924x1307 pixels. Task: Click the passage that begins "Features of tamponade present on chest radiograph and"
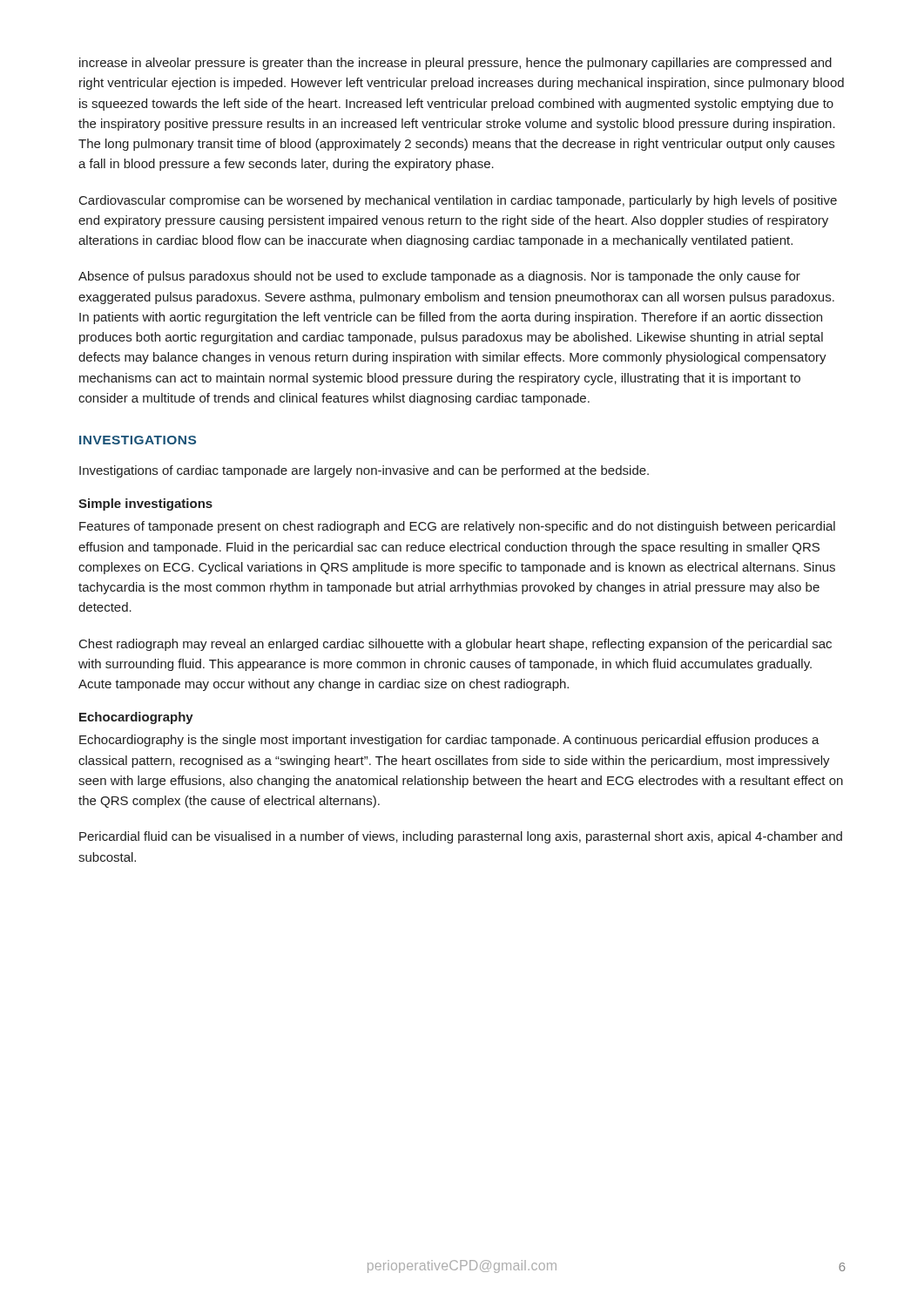click(x=457, y=567)
